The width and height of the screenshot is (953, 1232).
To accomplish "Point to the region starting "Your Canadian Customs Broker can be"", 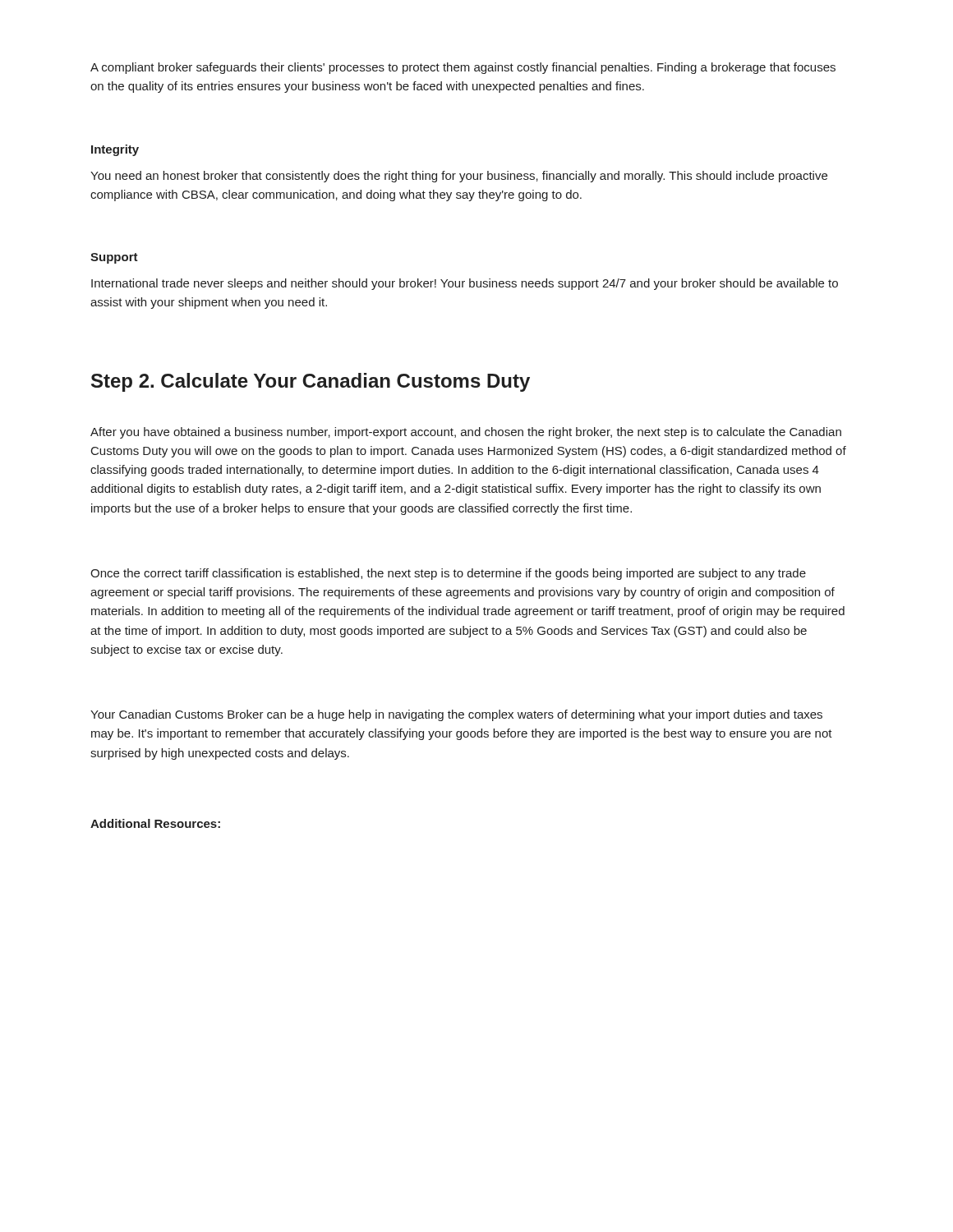I will [461, 733].
